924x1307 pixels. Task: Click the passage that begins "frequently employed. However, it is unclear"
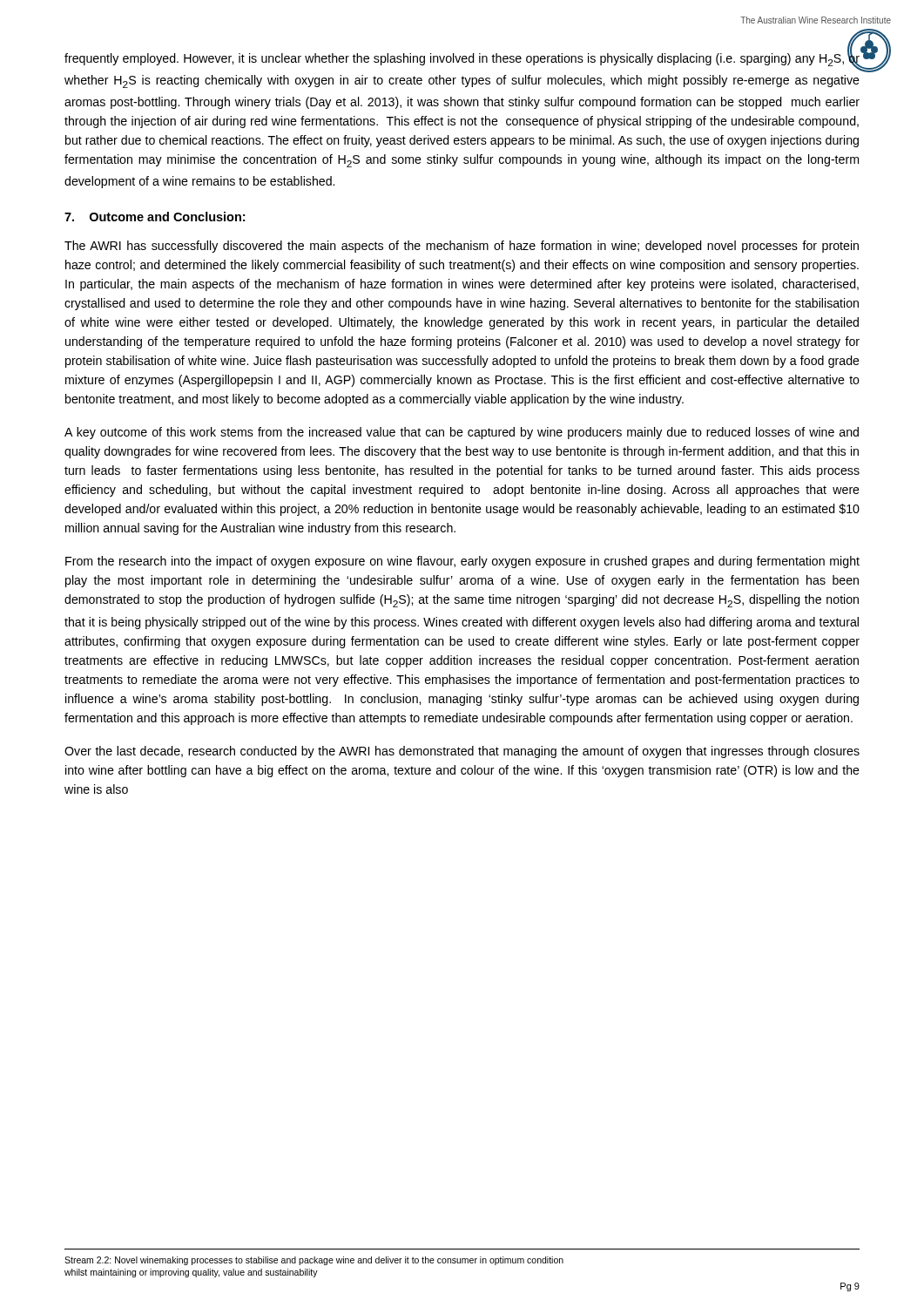(462, 120)
